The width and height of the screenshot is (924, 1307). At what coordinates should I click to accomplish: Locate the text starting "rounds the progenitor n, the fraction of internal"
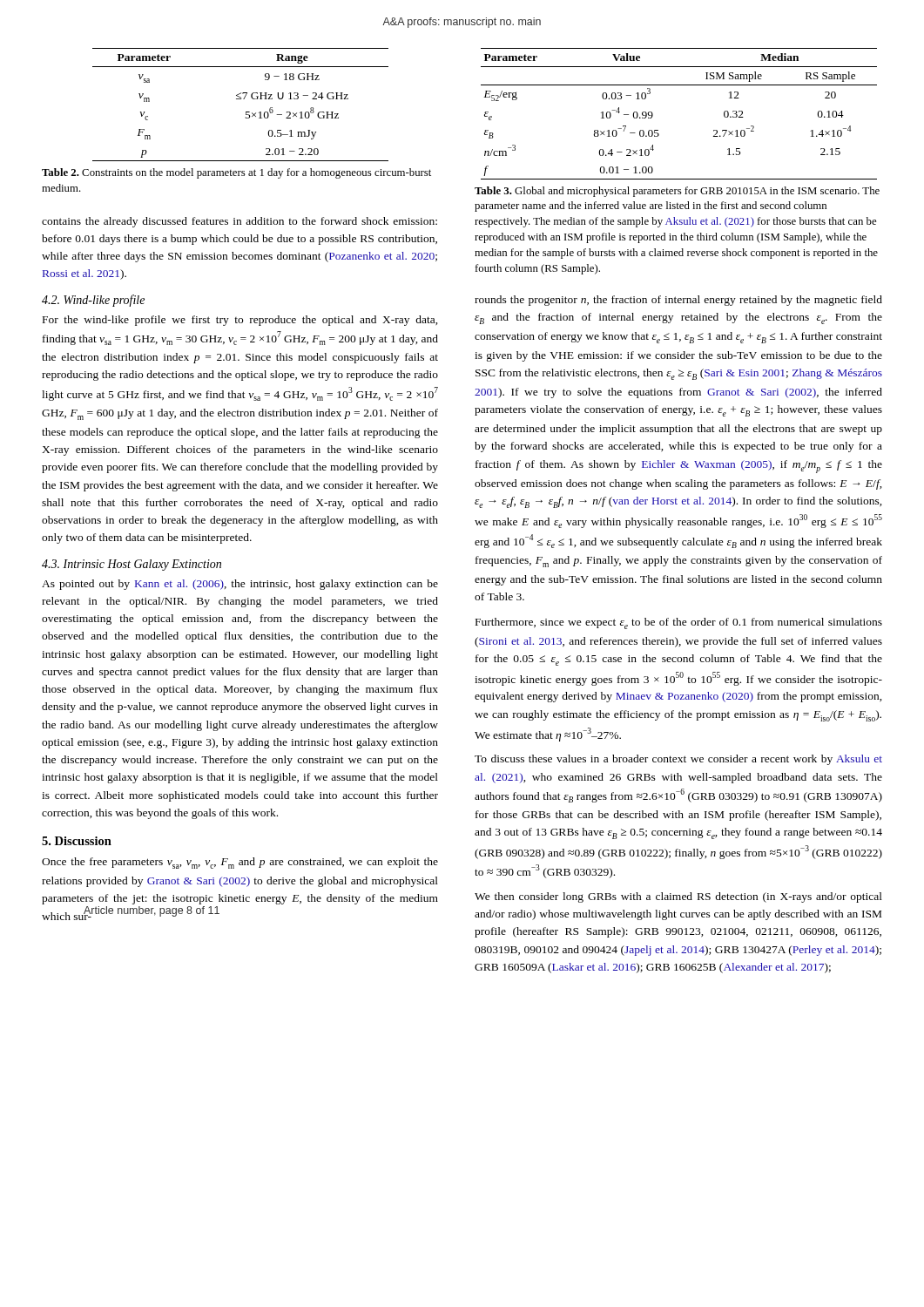678,449
